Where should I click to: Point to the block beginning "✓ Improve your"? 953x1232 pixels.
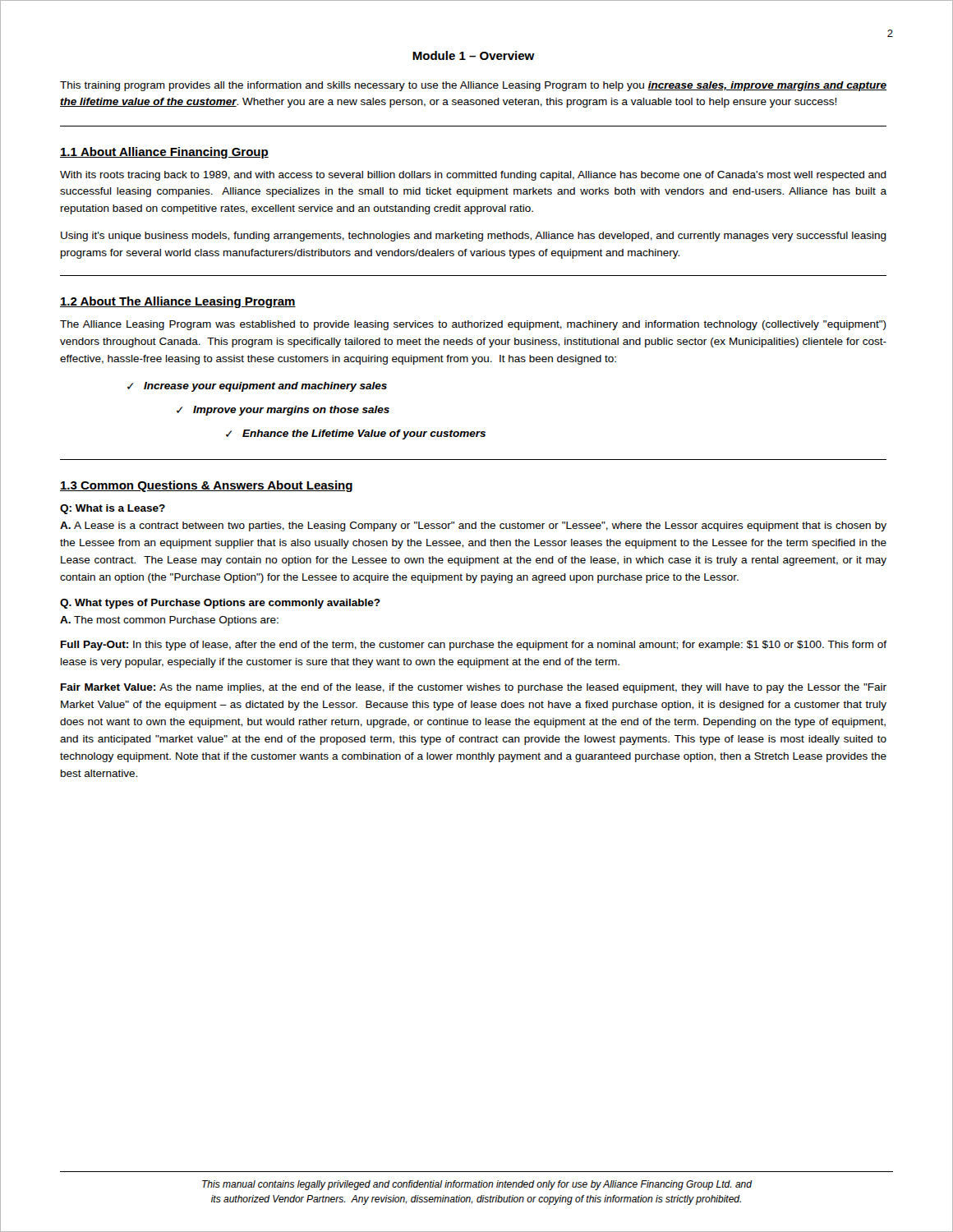click(282, 410)
